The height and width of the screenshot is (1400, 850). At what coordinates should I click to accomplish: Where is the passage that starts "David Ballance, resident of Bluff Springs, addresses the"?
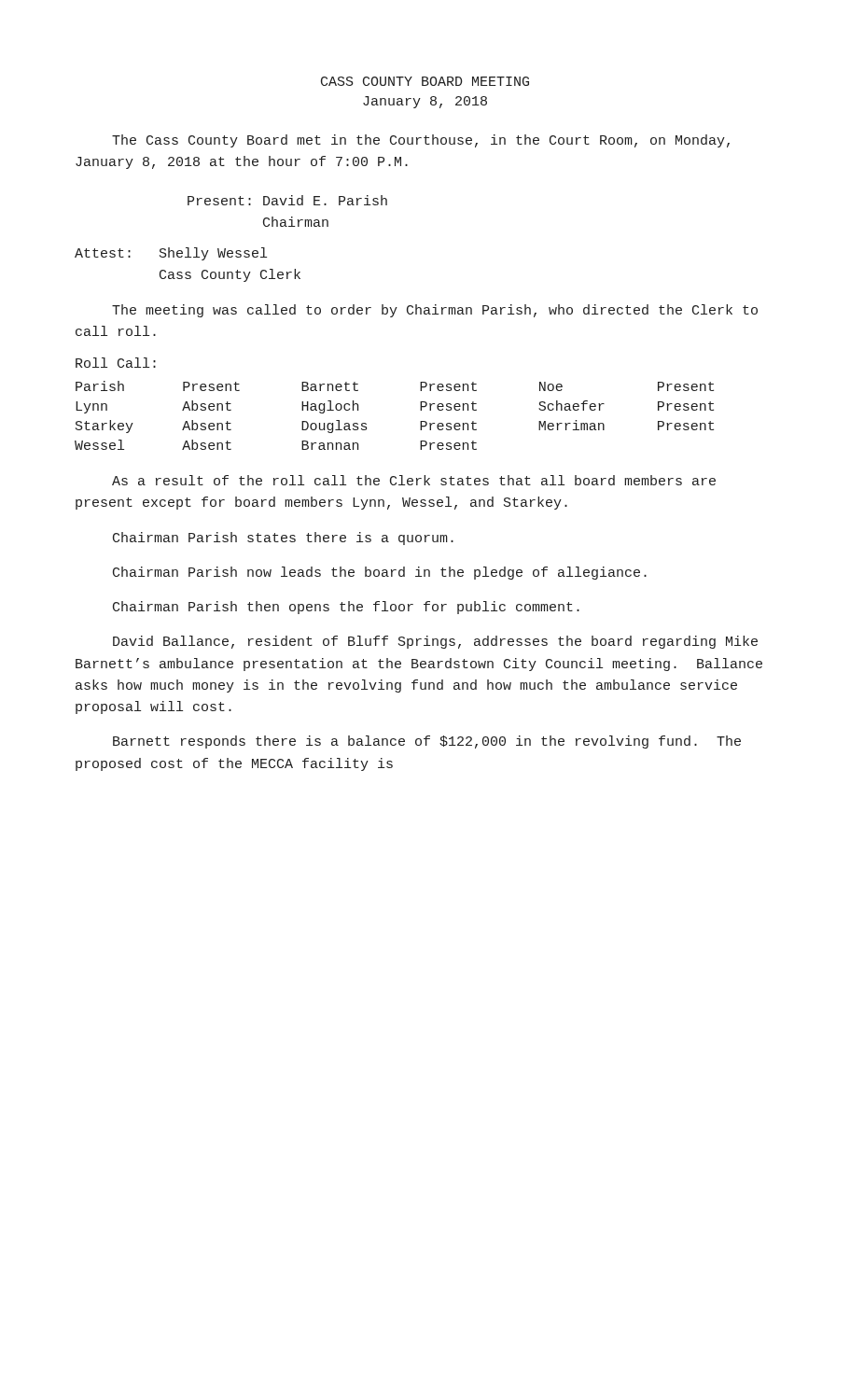point(419,675)
